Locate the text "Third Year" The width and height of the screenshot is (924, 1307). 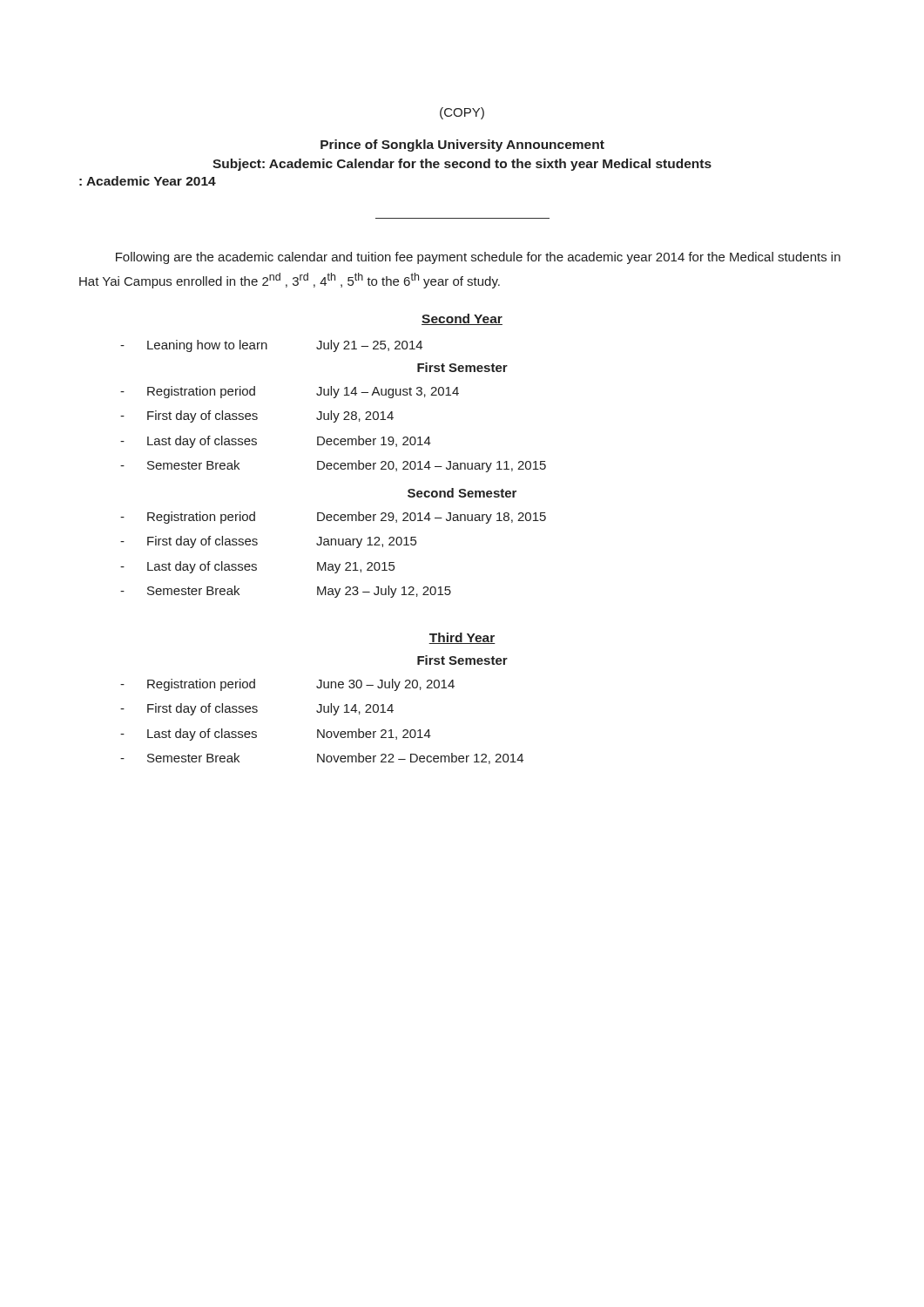(462, 637)
